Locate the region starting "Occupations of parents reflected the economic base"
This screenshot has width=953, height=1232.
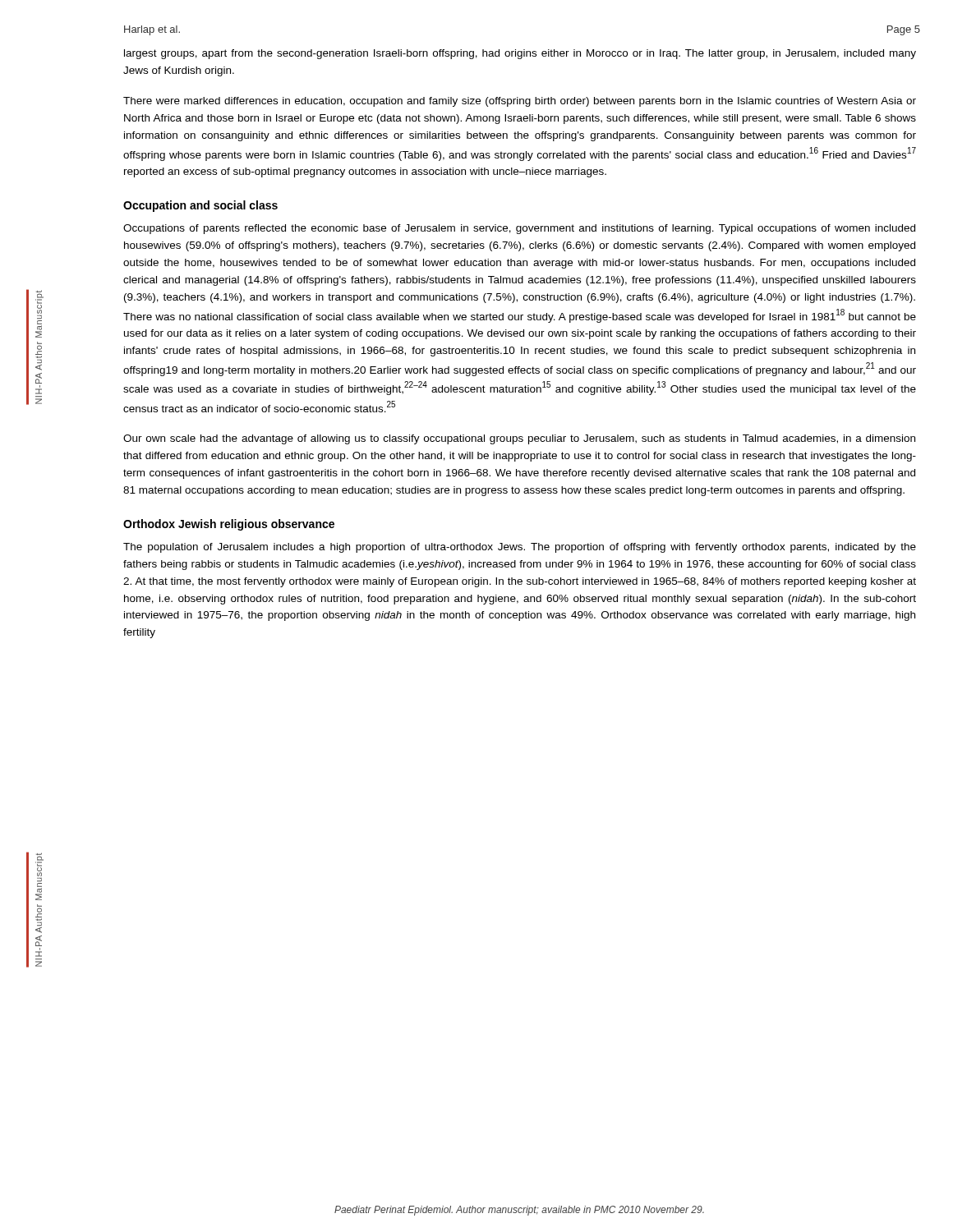click(x=520, y=318)
